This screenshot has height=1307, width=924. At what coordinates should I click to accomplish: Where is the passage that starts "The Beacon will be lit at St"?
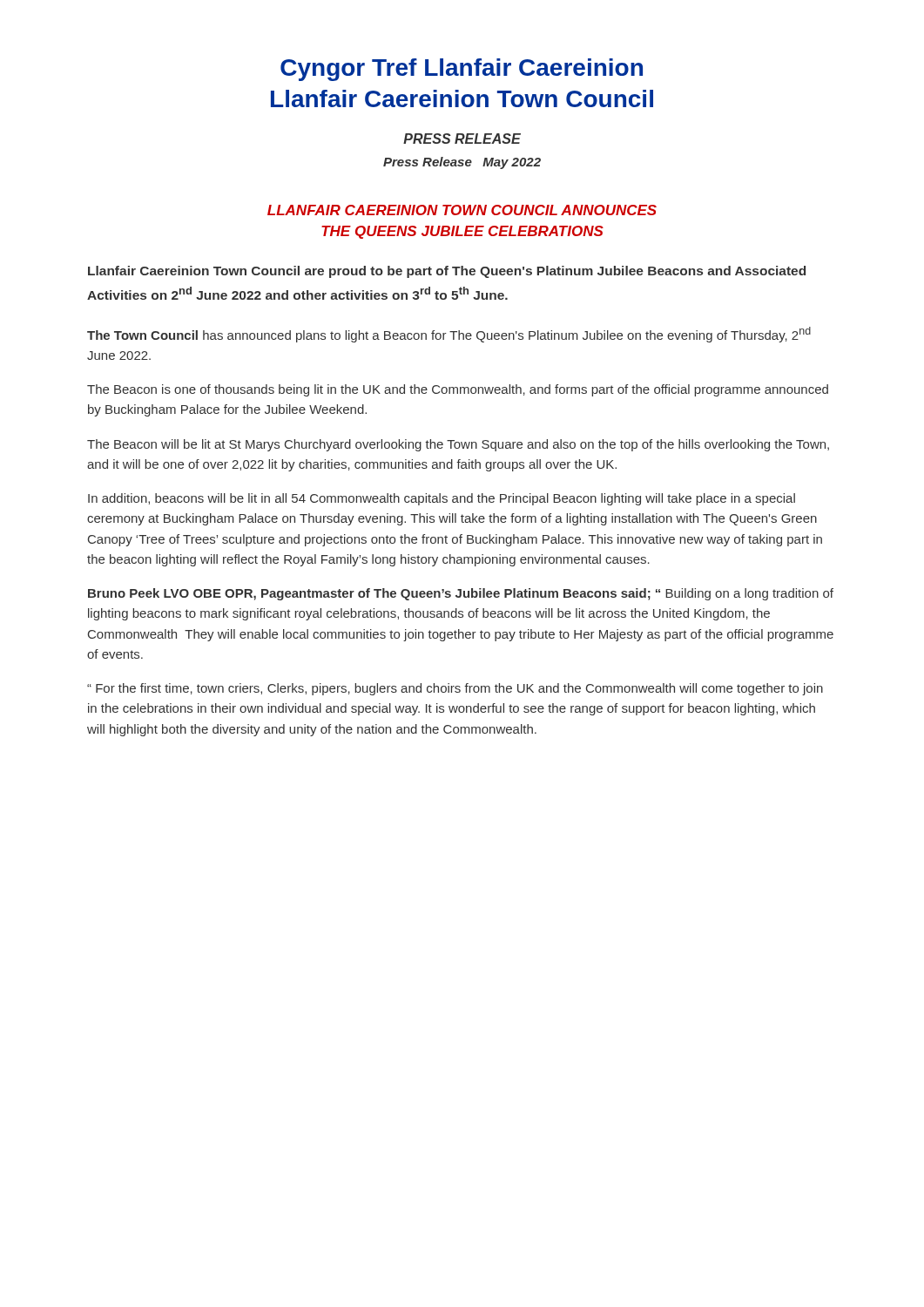[x=459, y=454]
